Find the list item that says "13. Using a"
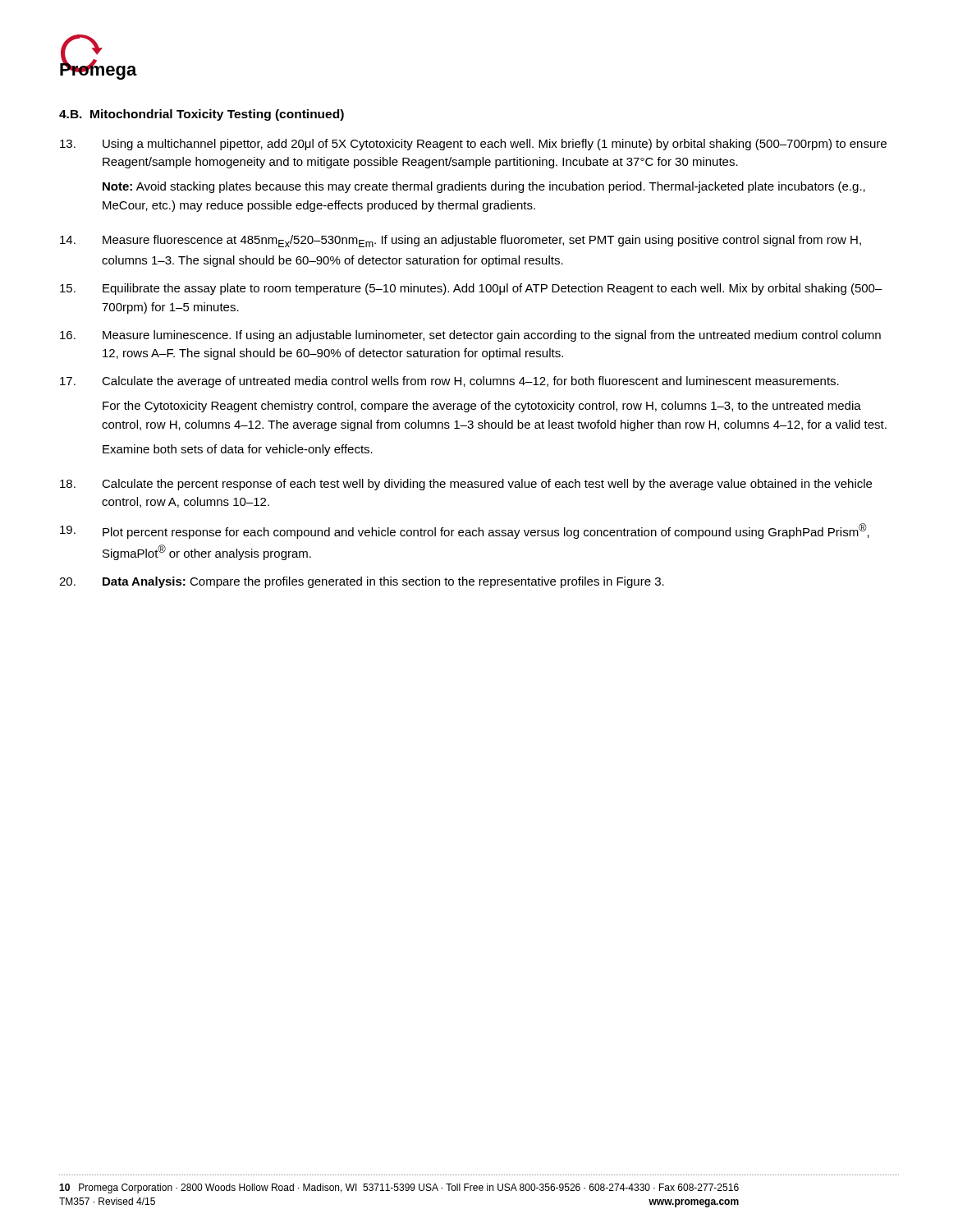This screenshot has width=958, height=1232. (479, 178)
